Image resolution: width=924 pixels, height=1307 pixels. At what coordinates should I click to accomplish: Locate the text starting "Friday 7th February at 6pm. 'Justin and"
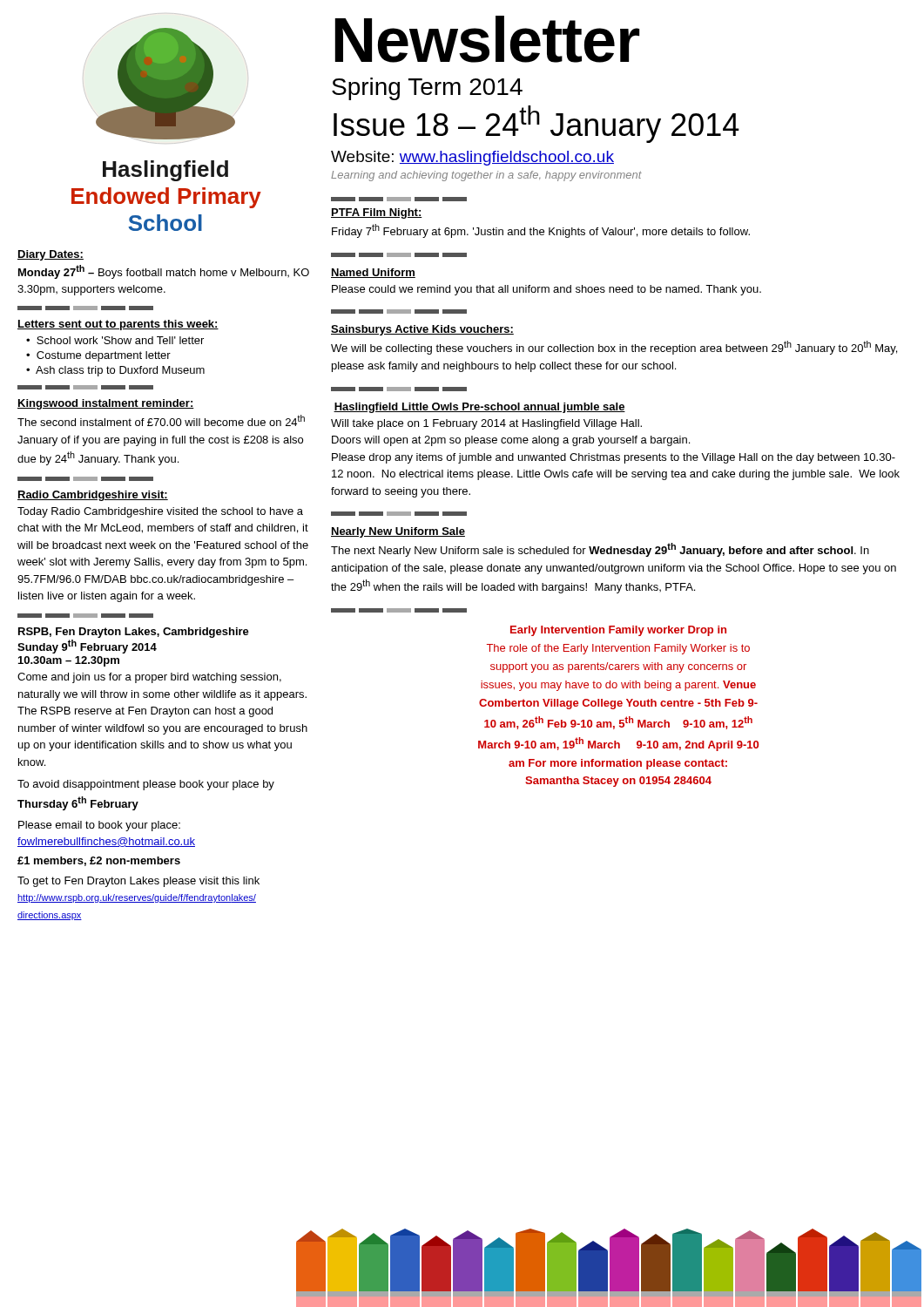click(x=541, y=230)
